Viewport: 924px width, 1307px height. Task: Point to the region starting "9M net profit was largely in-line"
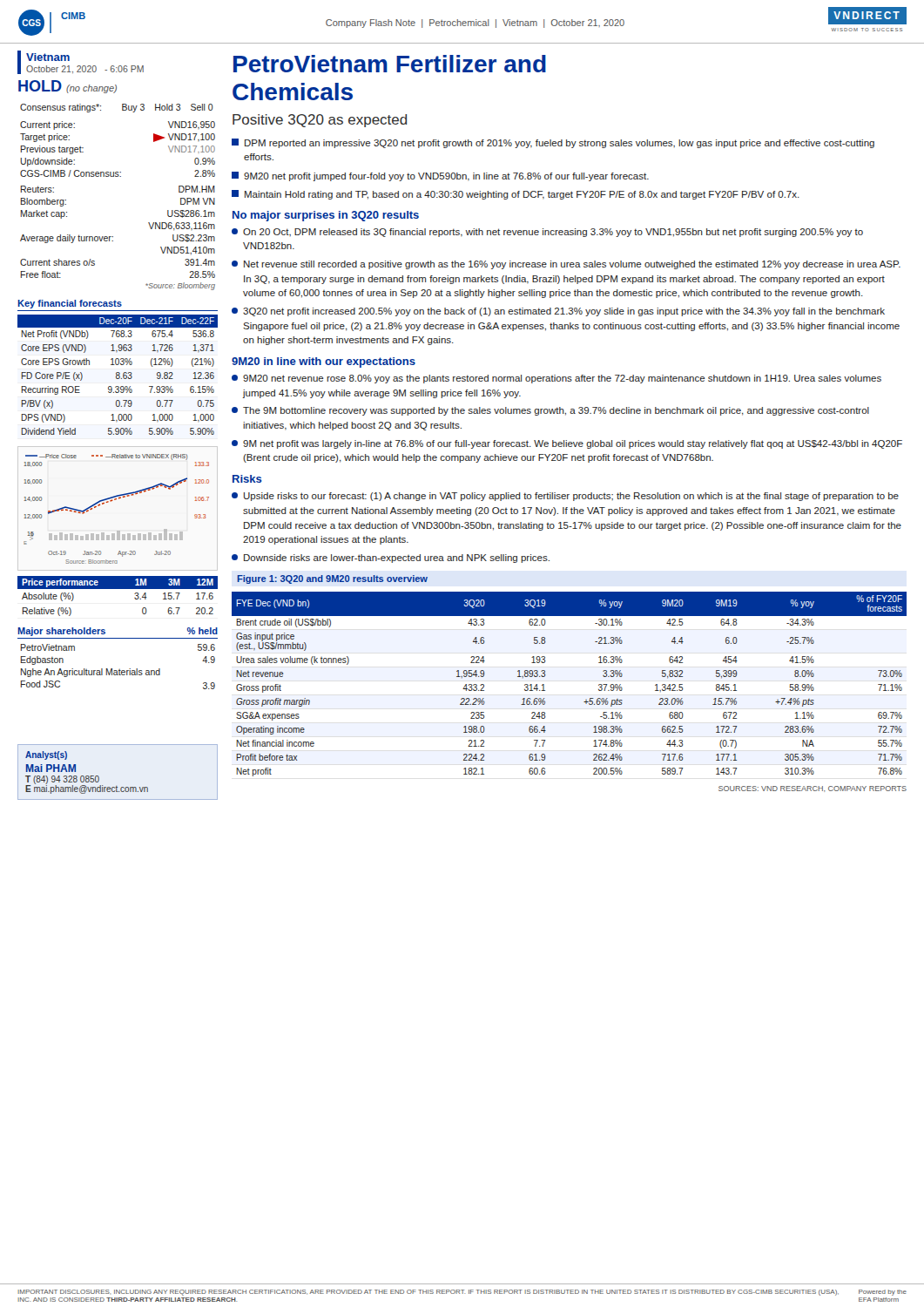[569, 451]
